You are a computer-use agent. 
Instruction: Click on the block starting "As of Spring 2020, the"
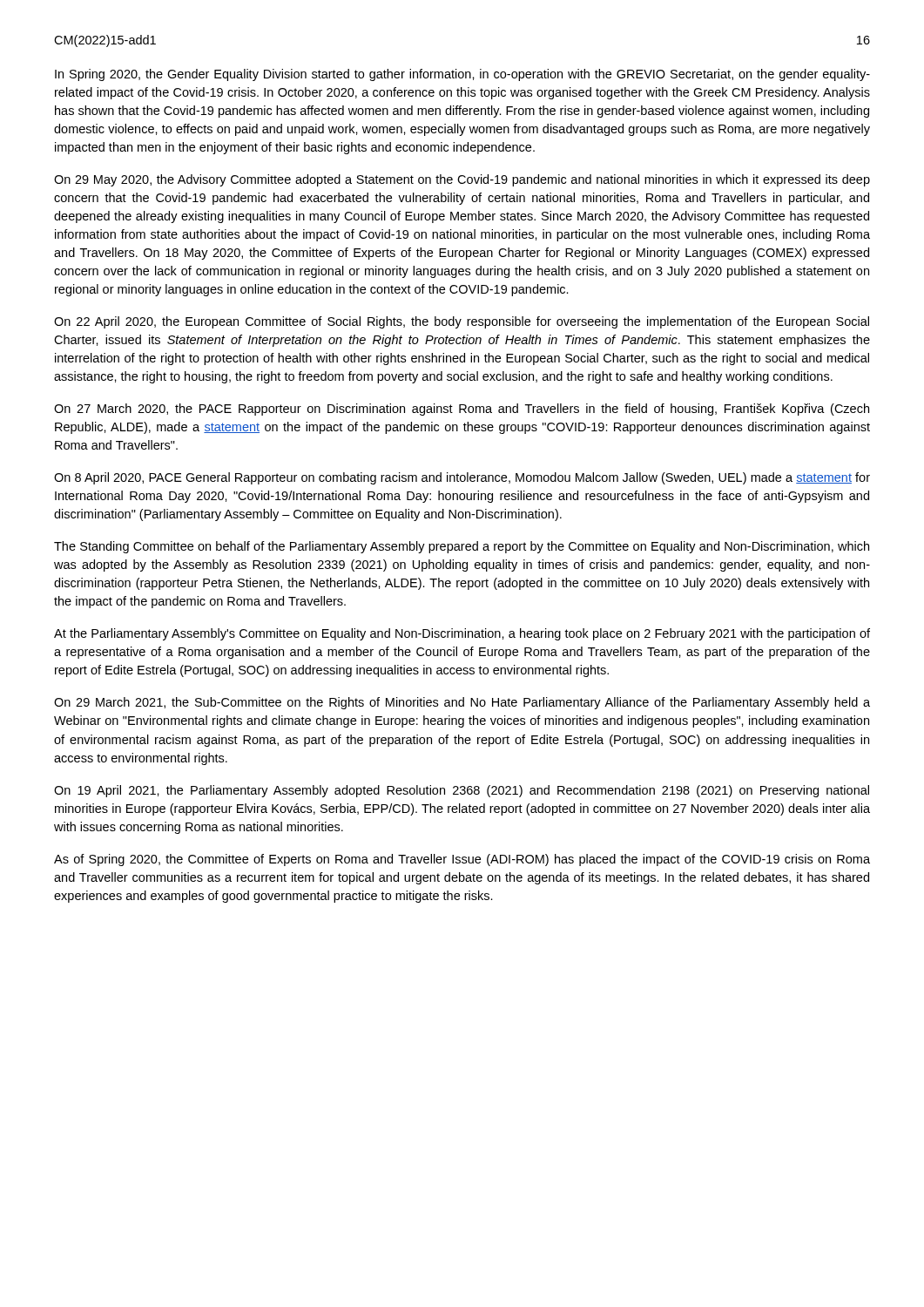pos(462,877)
